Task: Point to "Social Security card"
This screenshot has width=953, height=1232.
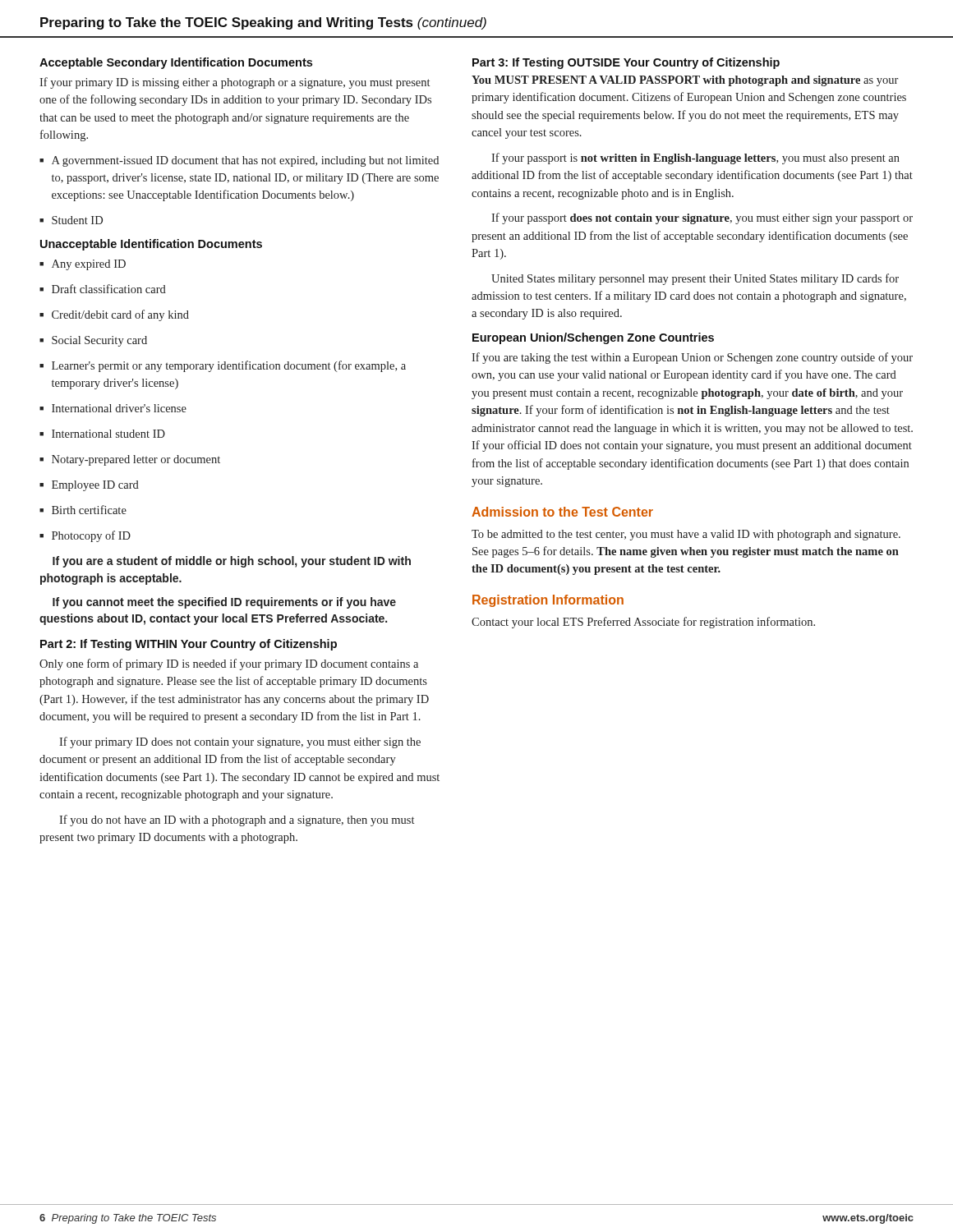Action: point(93,341)
